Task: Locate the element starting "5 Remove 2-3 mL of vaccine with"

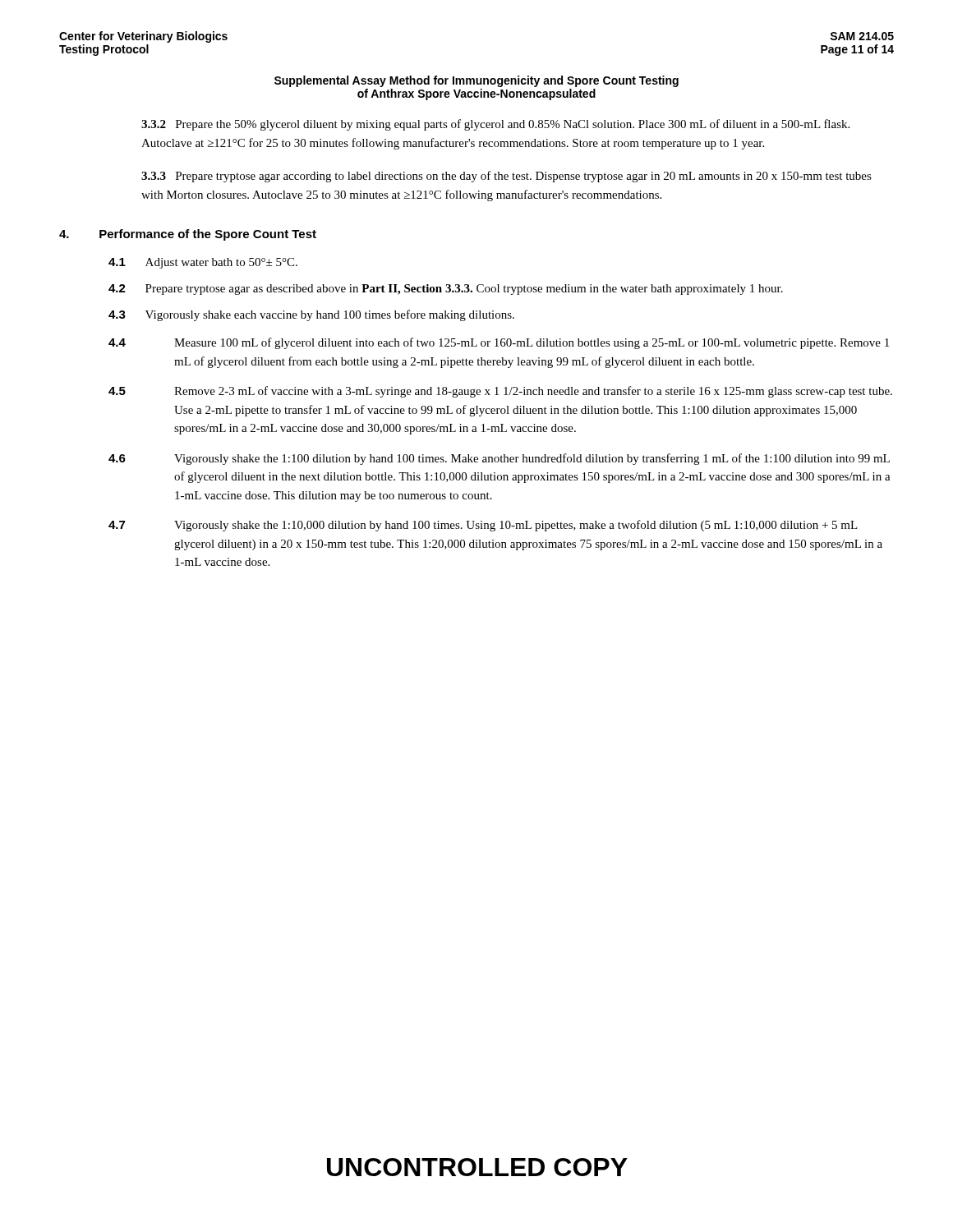Action: point(476,410)
